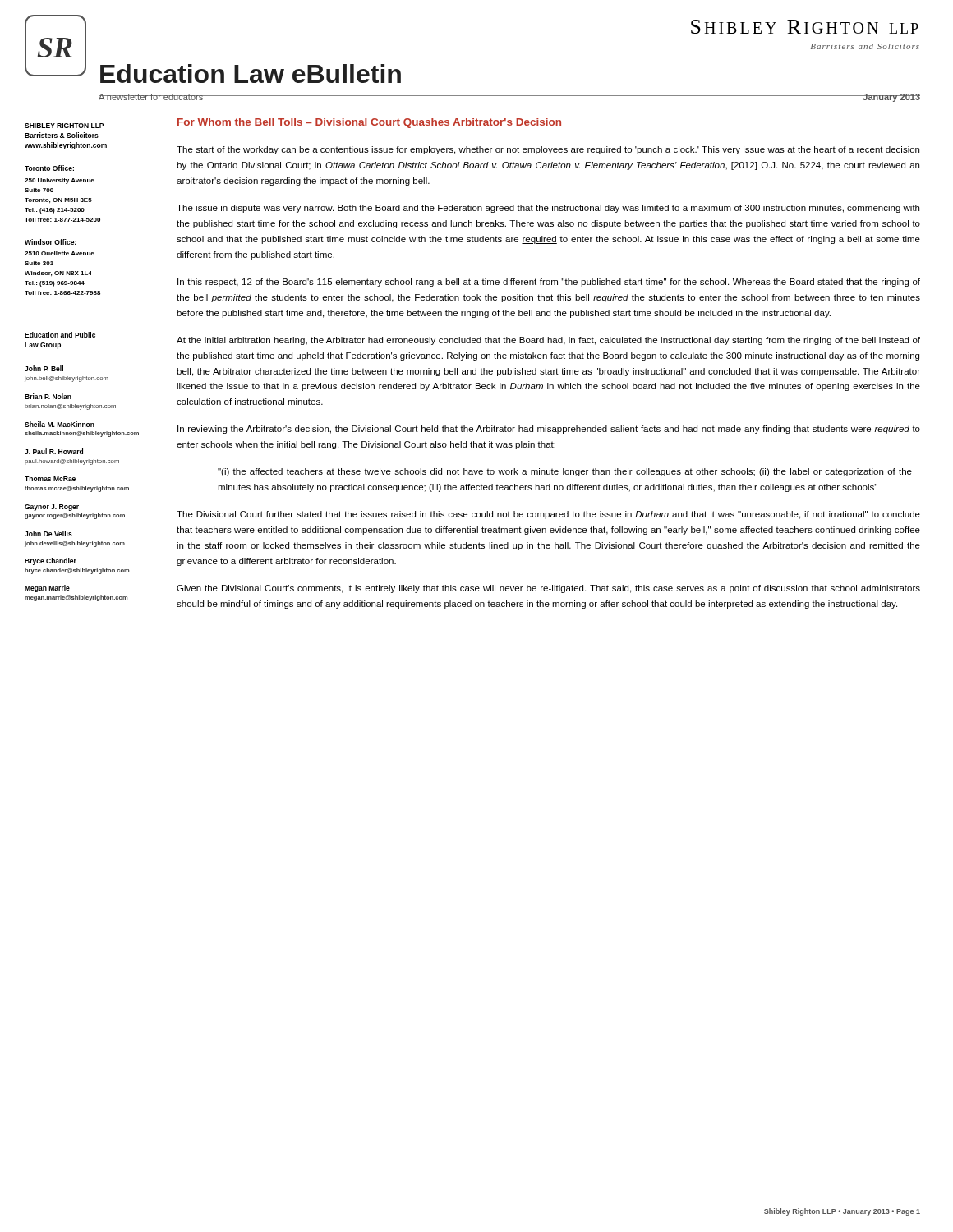Click on the text that reads "SHIBLEY RIGHTON LLPBarristers & Solicitorswww.shibleyrighton.com"

click(x=94, y=136)
